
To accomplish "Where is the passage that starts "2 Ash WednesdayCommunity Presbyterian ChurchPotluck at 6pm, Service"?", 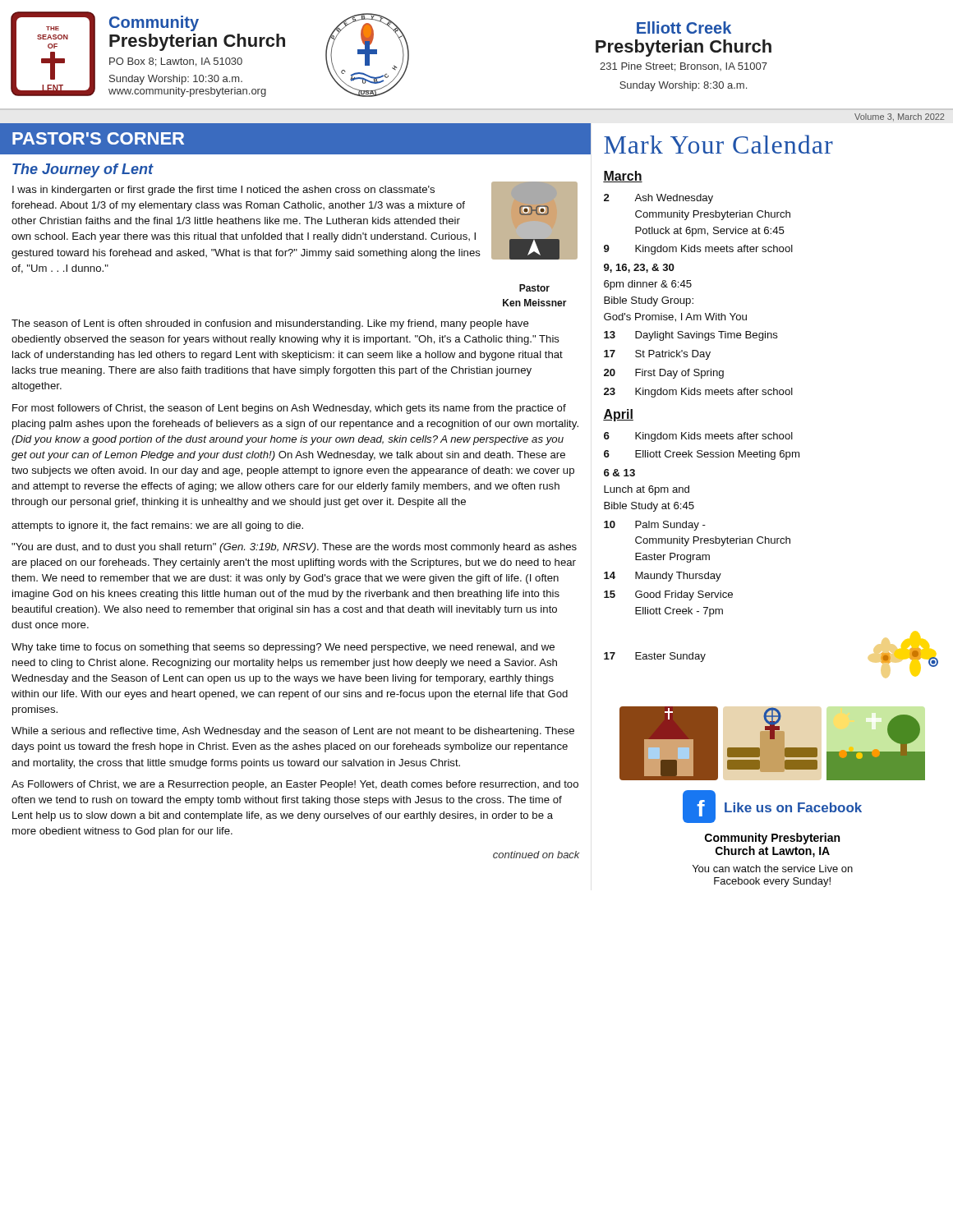I will click(697, 214).
